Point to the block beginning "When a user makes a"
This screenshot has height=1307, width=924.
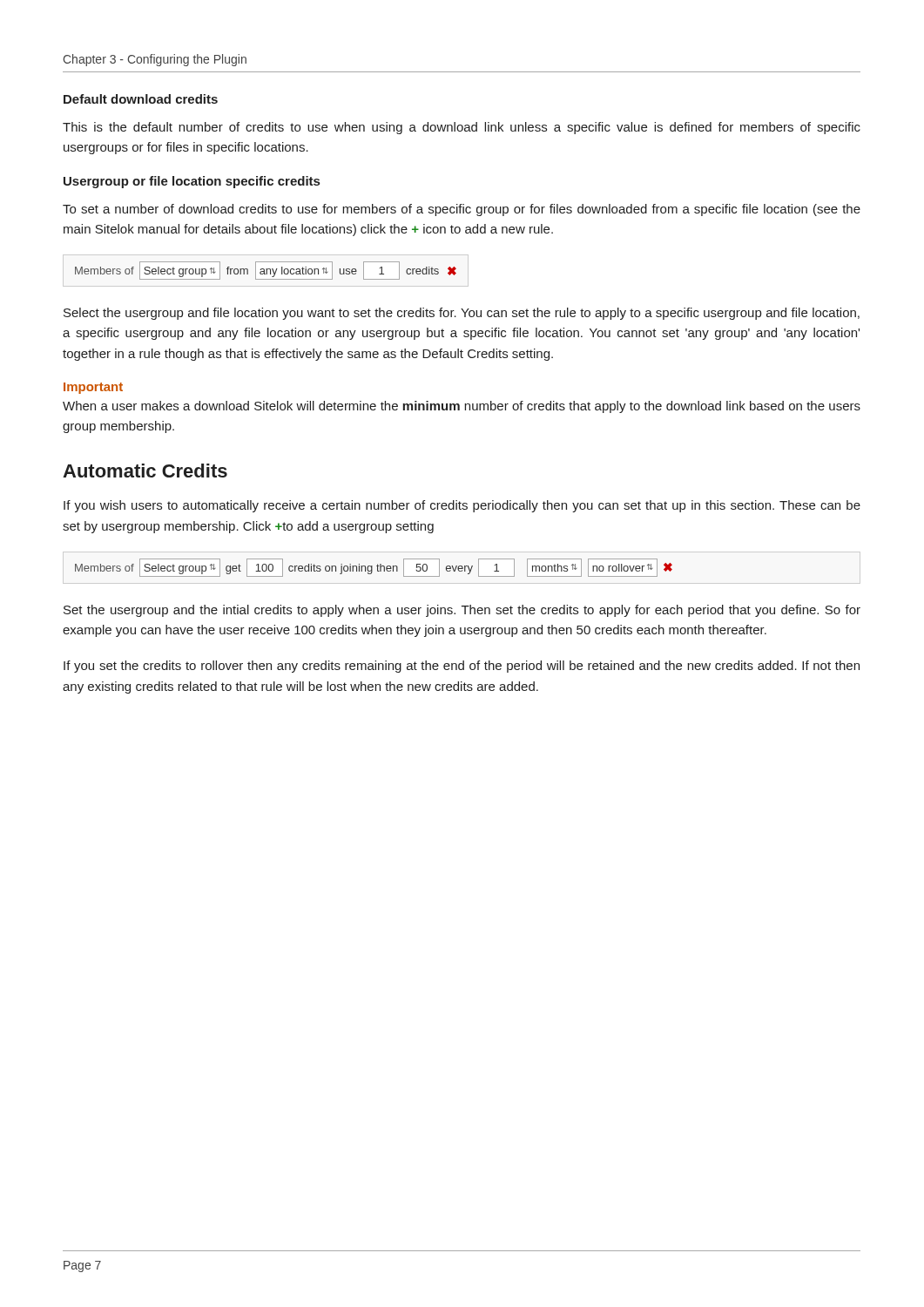pos(462,415)
